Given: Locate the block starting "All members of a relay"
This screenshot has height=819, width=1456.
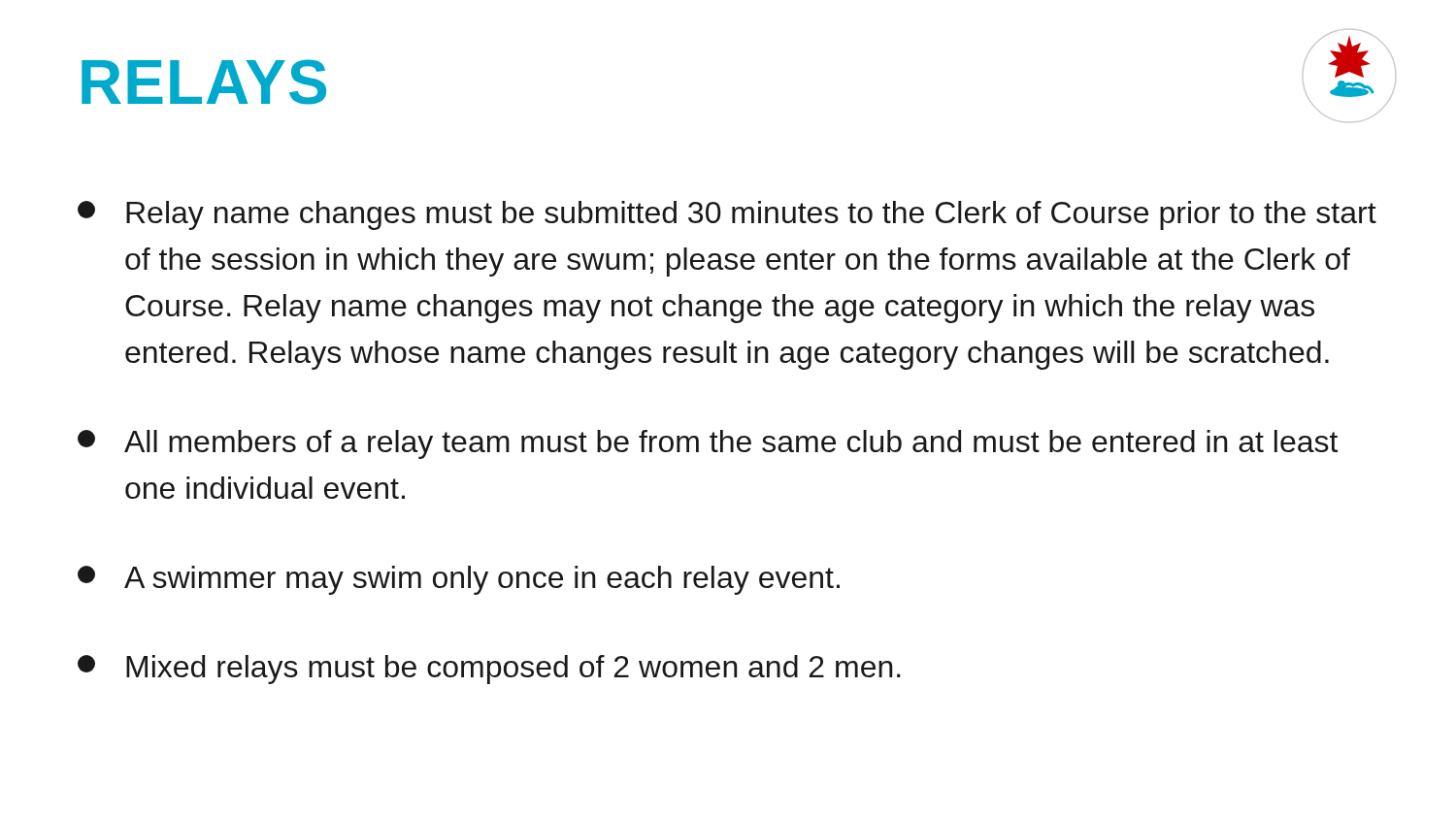Looking at the screenshot, I should click(728, 465).
